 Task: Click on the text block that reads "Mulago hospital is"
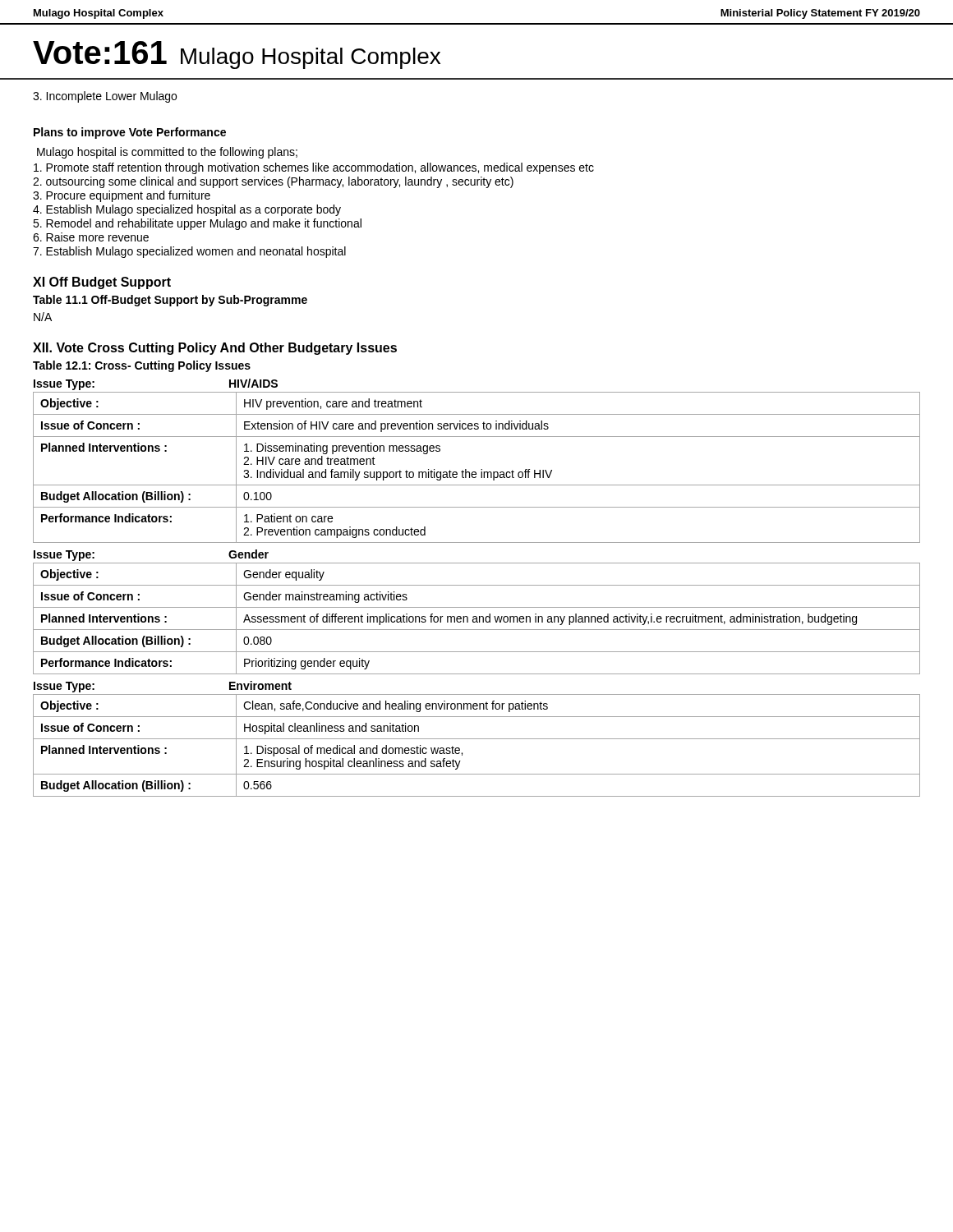click(166, 152)
